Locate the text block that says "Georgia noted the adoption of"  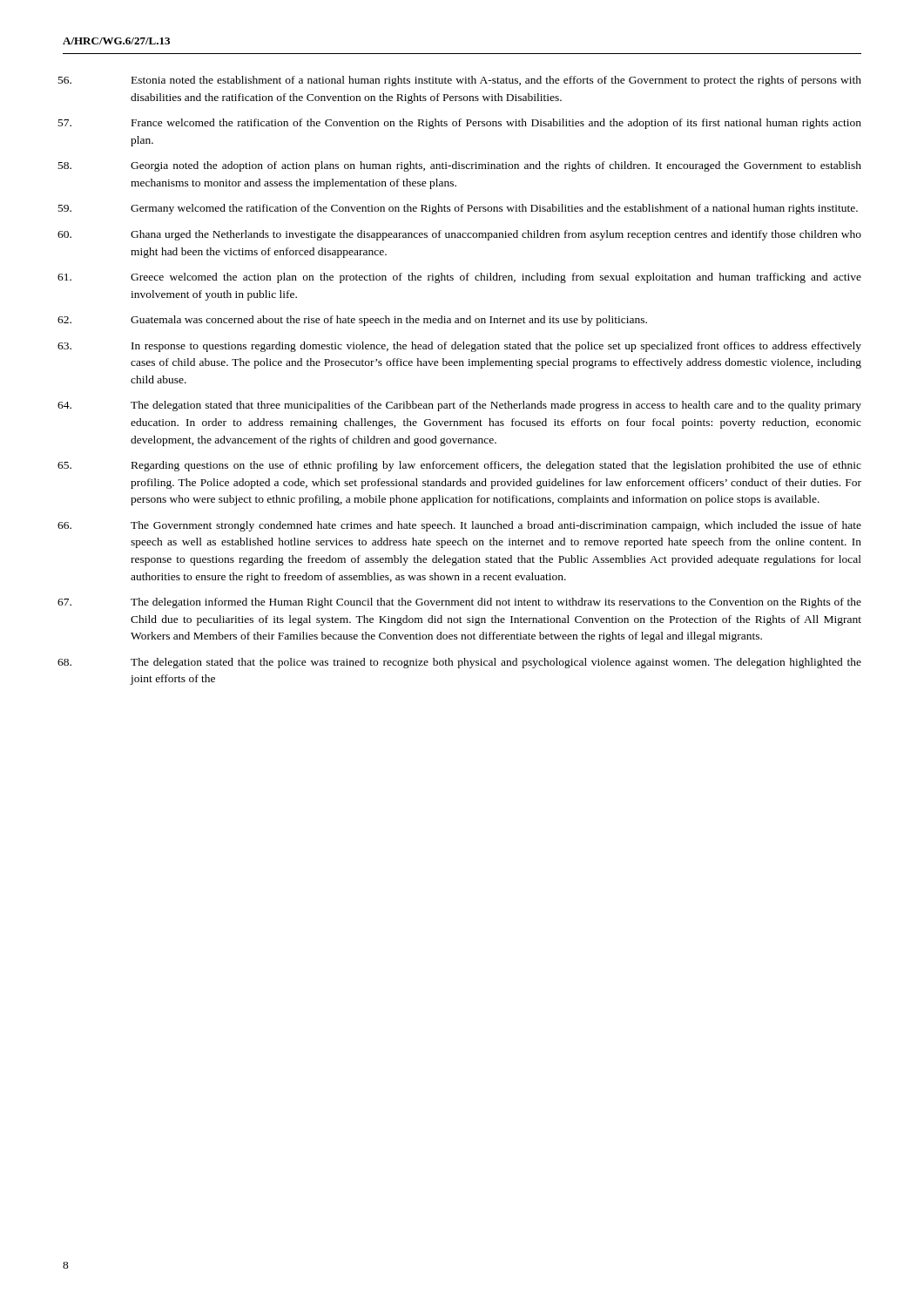coord(496,174)
